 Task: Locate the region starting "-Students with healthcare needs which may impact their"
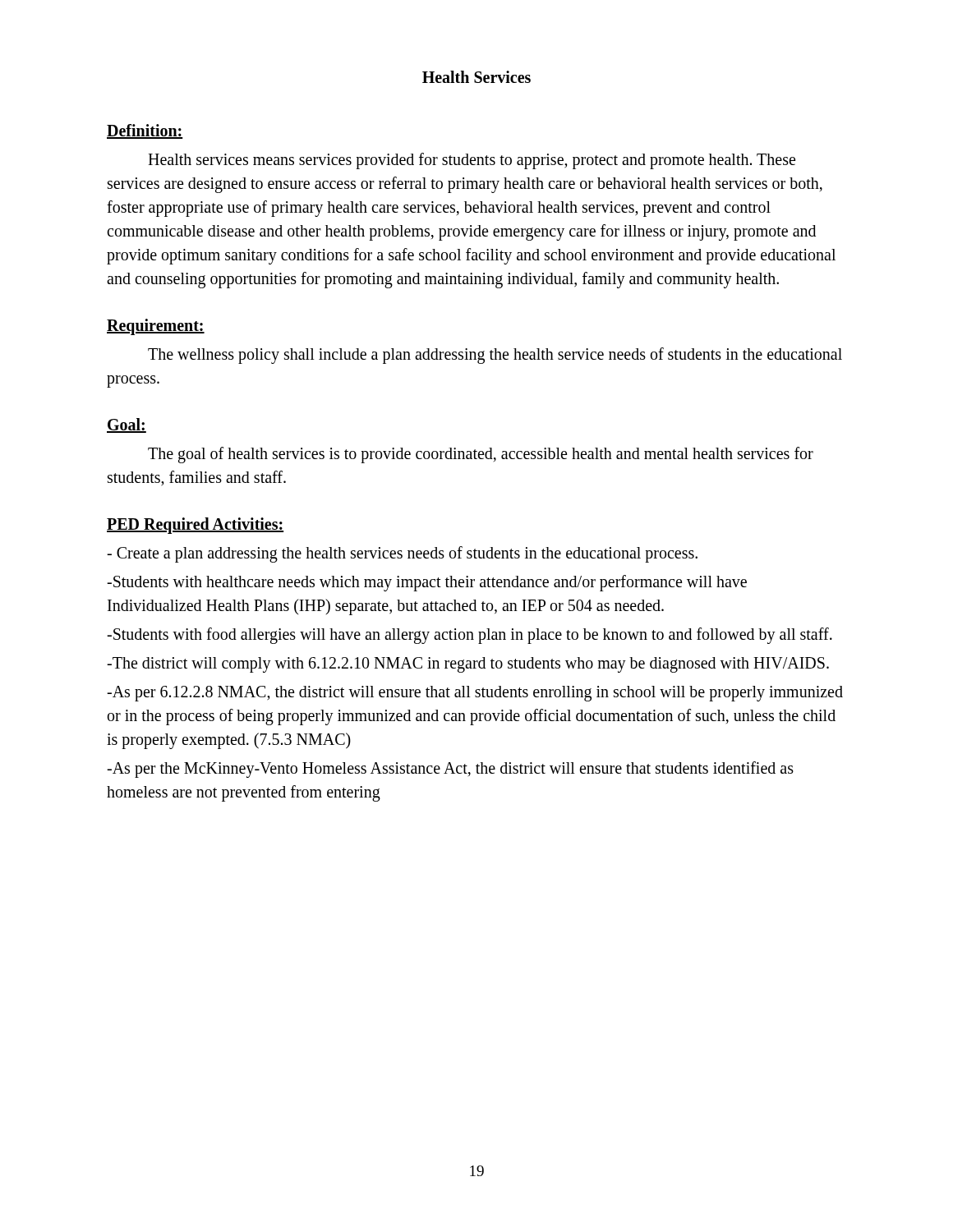click(x=427, y=593)
